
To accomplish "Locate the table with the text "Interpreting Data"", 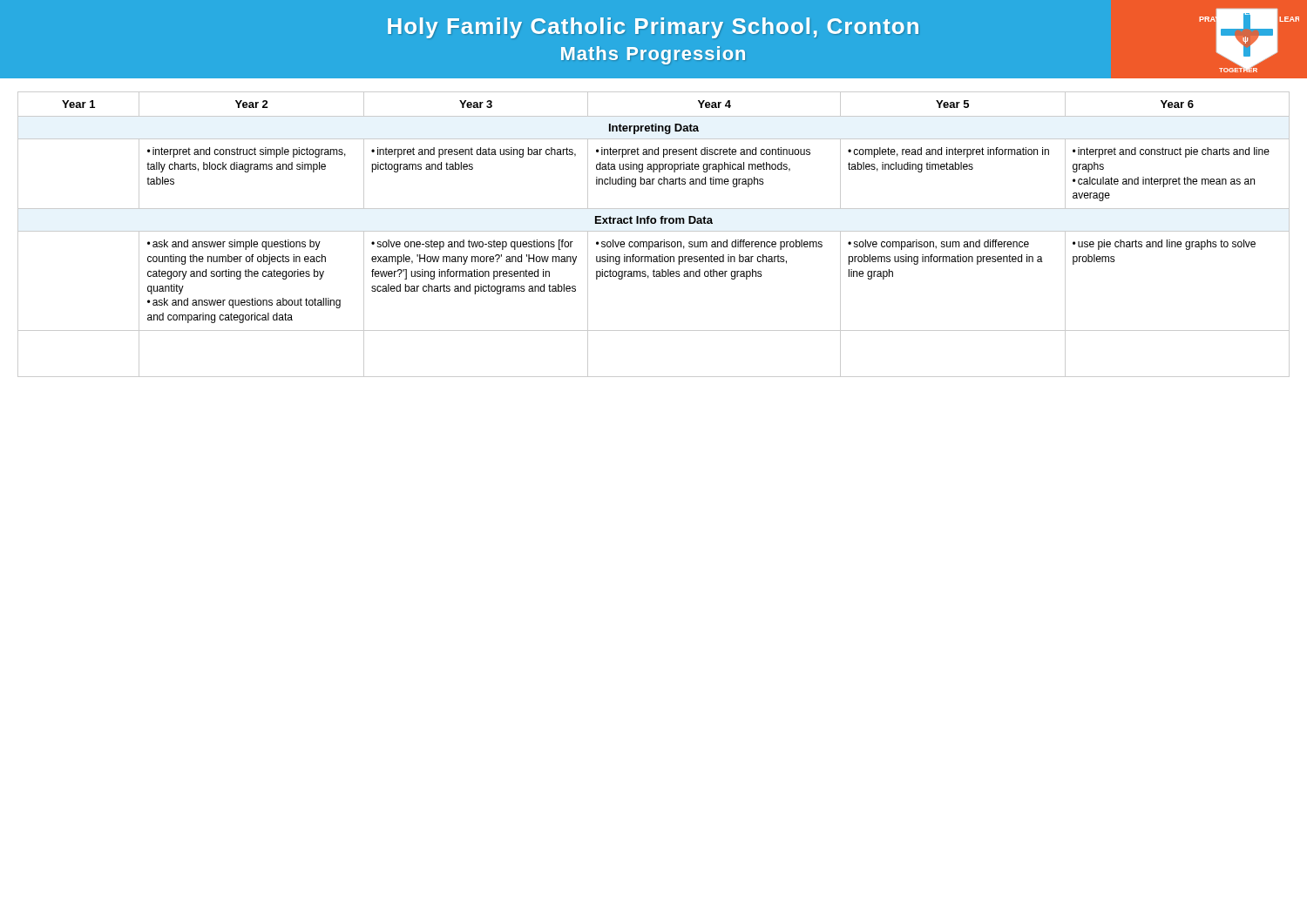I will (654, 234).
